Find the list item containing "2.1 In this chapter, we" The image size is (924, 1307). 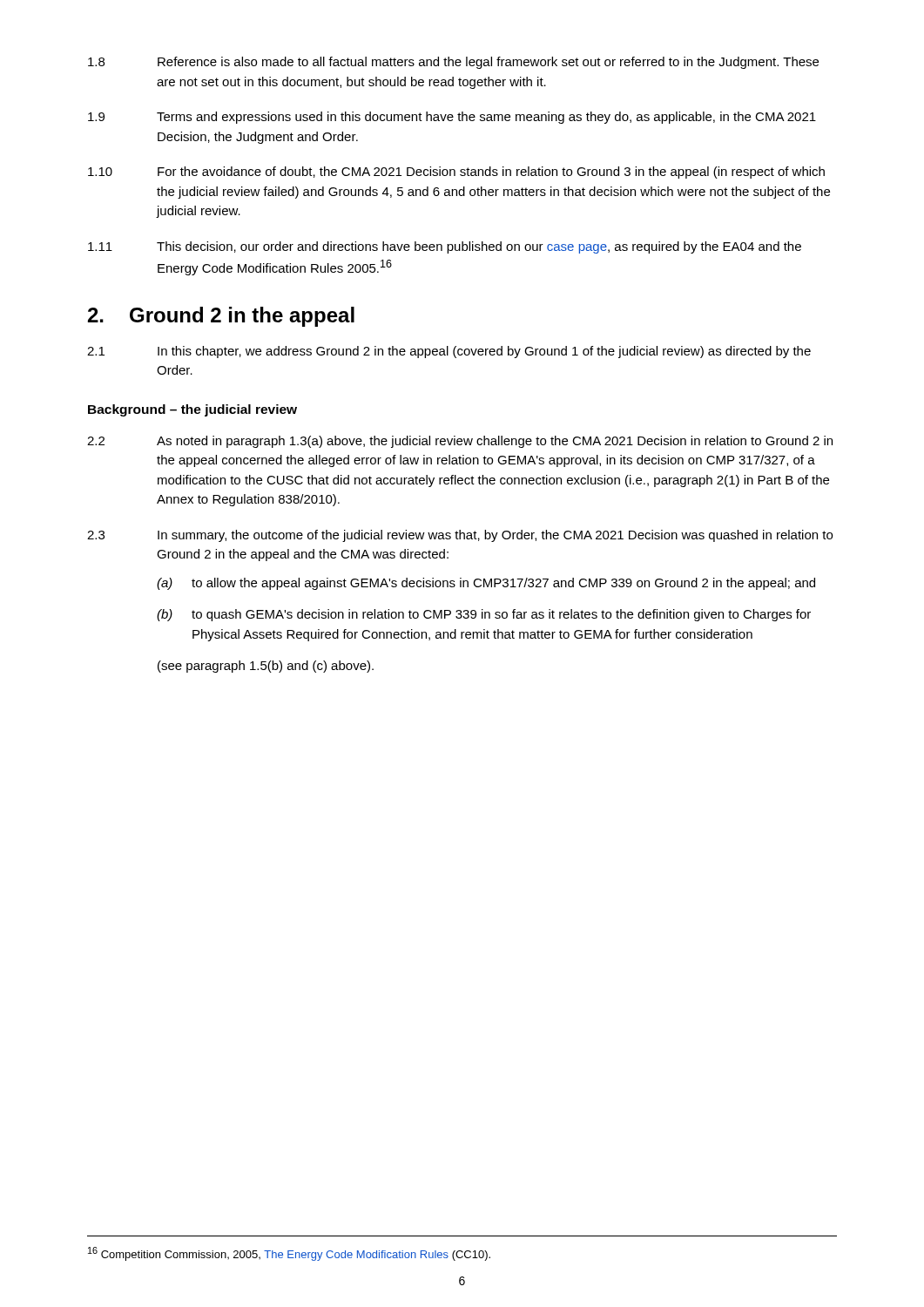coord(462,361)
